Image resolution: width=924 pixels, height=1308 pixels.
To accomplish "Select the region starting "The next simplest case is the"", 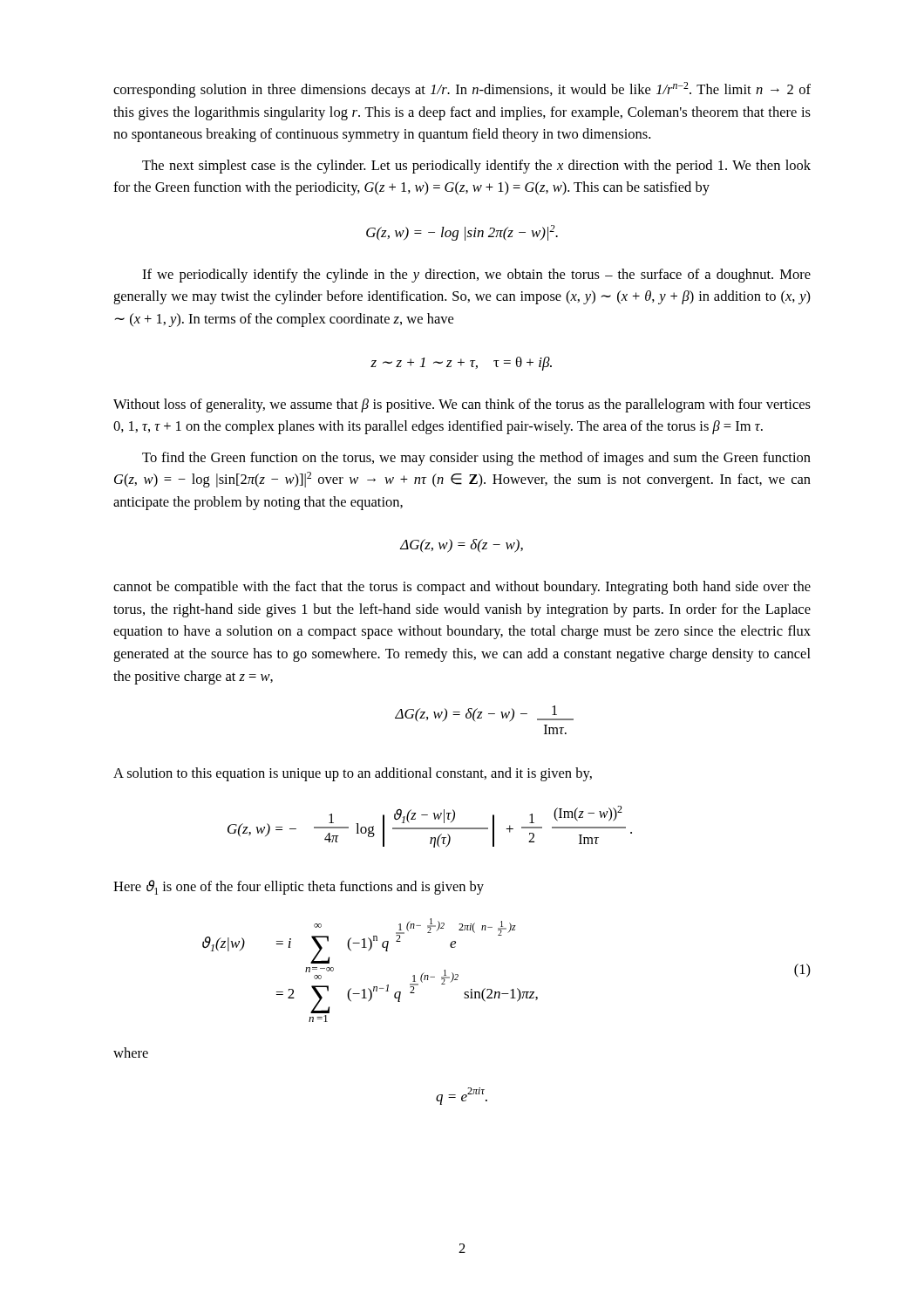I will [x=462, y=176].
